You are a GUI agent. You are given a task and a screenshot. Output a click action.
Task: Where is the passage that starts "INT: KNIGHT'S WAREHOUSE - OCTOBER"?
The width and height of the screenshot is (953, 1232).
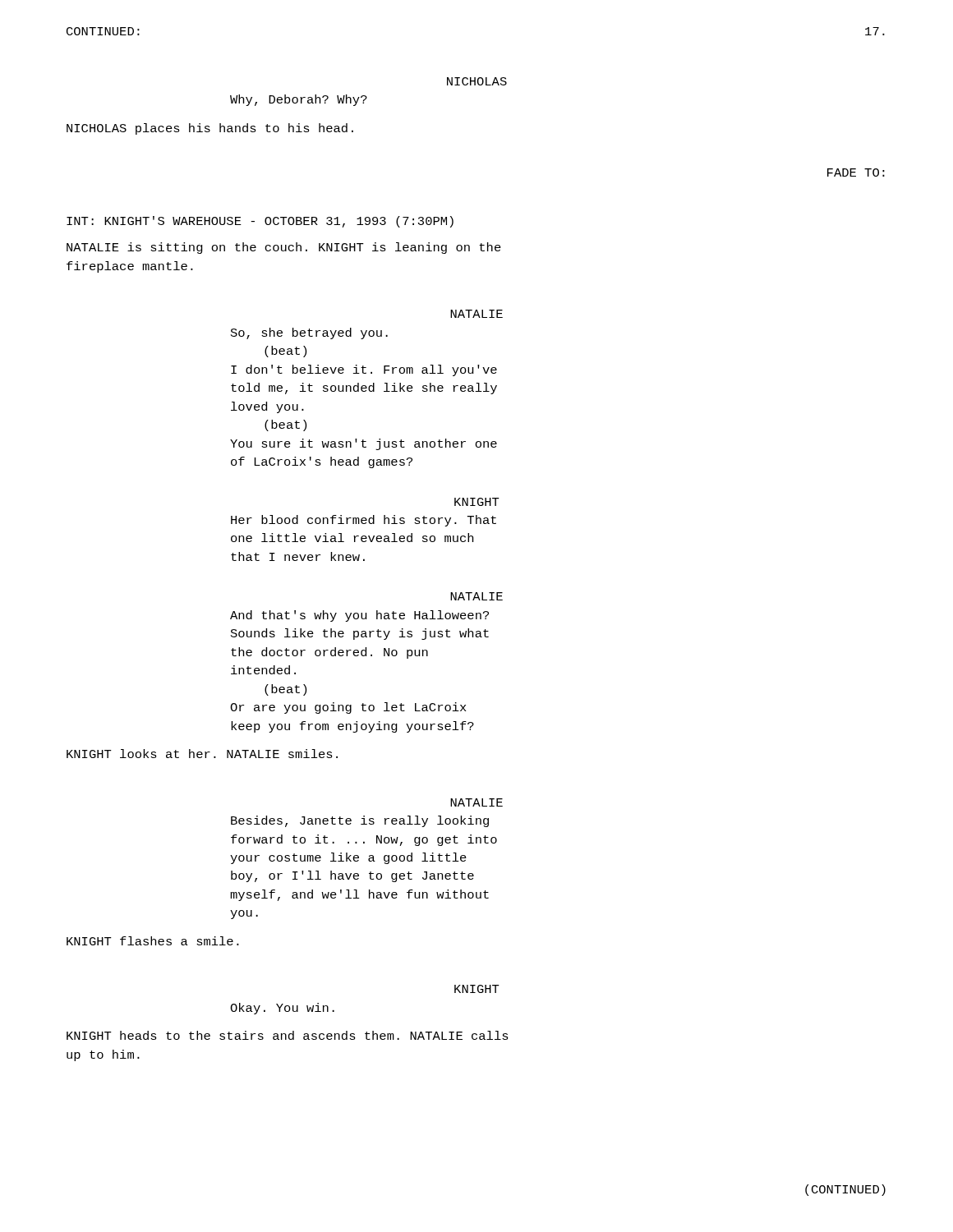click(x=261, y=222)
